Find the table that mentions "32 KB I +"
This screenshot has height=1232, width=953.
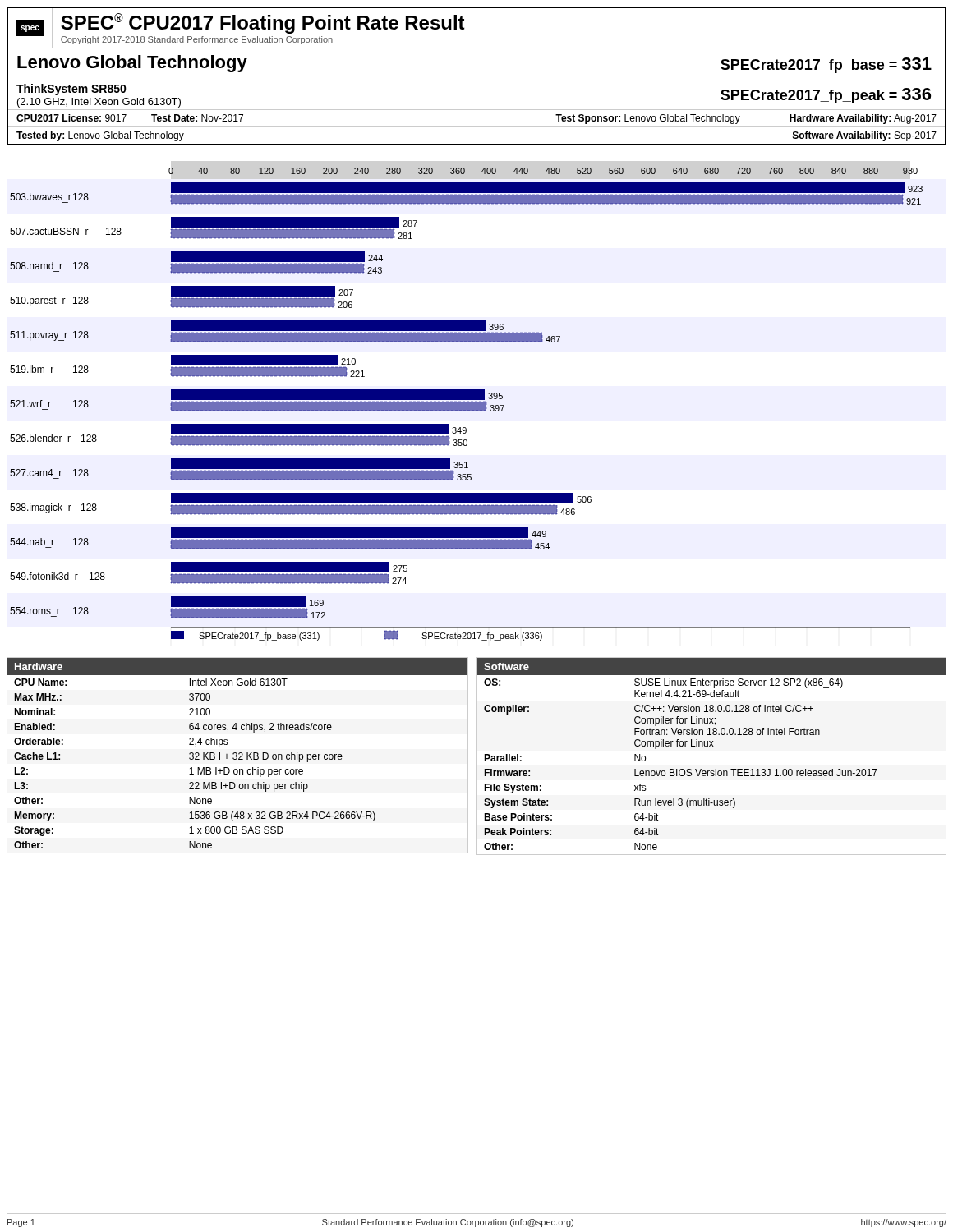(237, 755)
